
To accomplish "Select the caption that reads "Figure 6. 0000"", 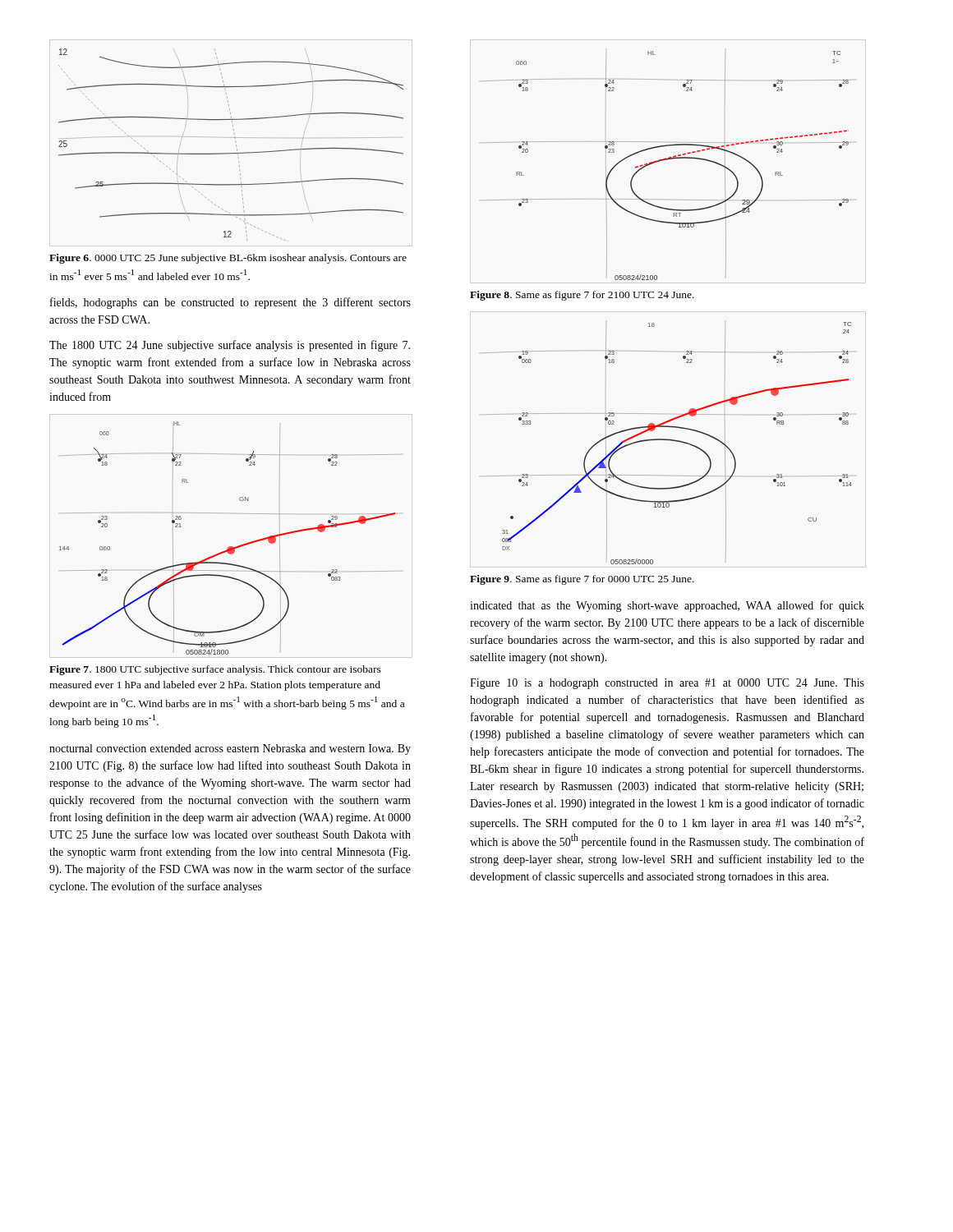I will (x=228, y=267).
